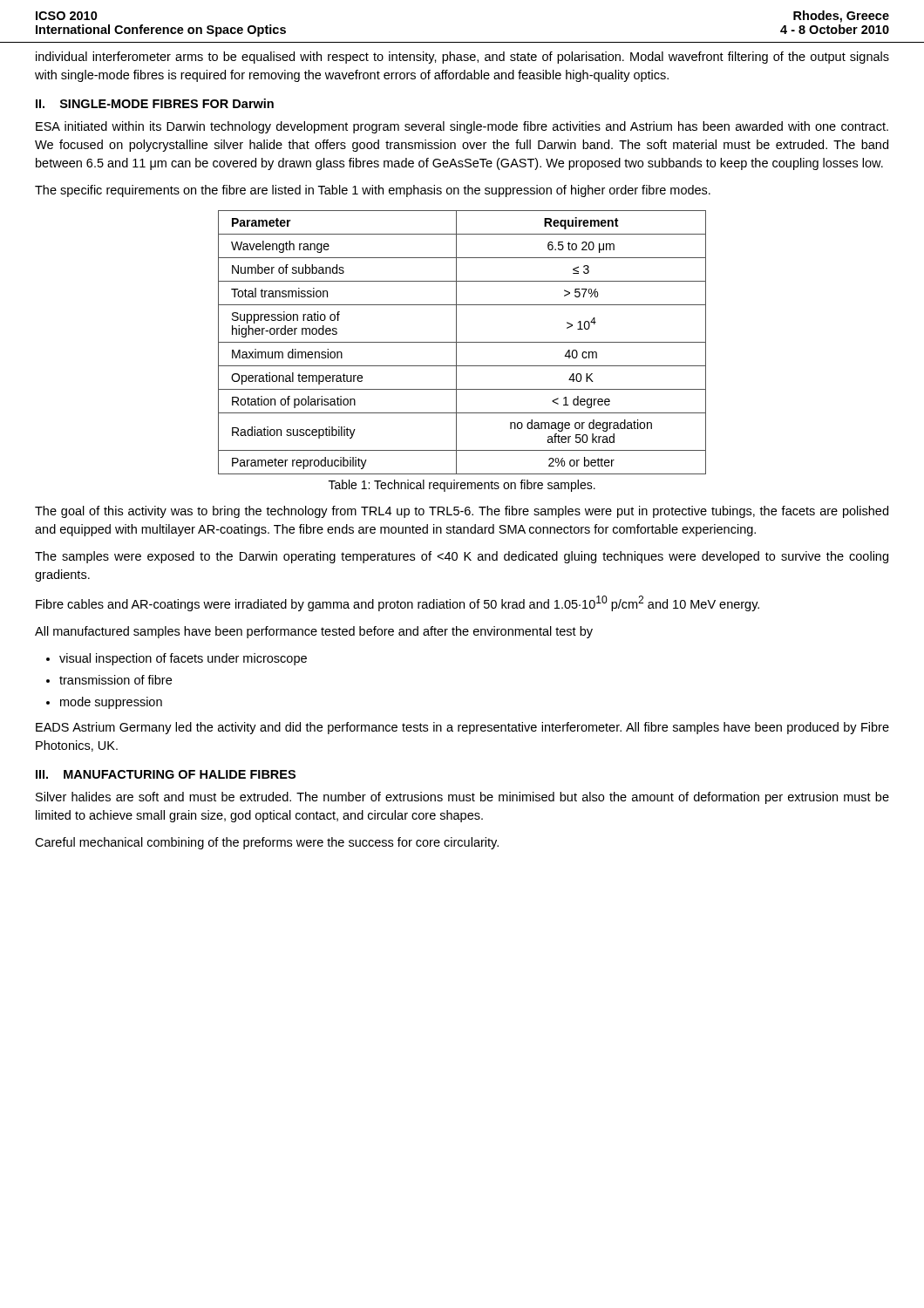The height and width of the screenshot is (1308, 924).
Task: Find the block on this page that starts "Careful mechanical combining of"
Action: pos(462,843)
